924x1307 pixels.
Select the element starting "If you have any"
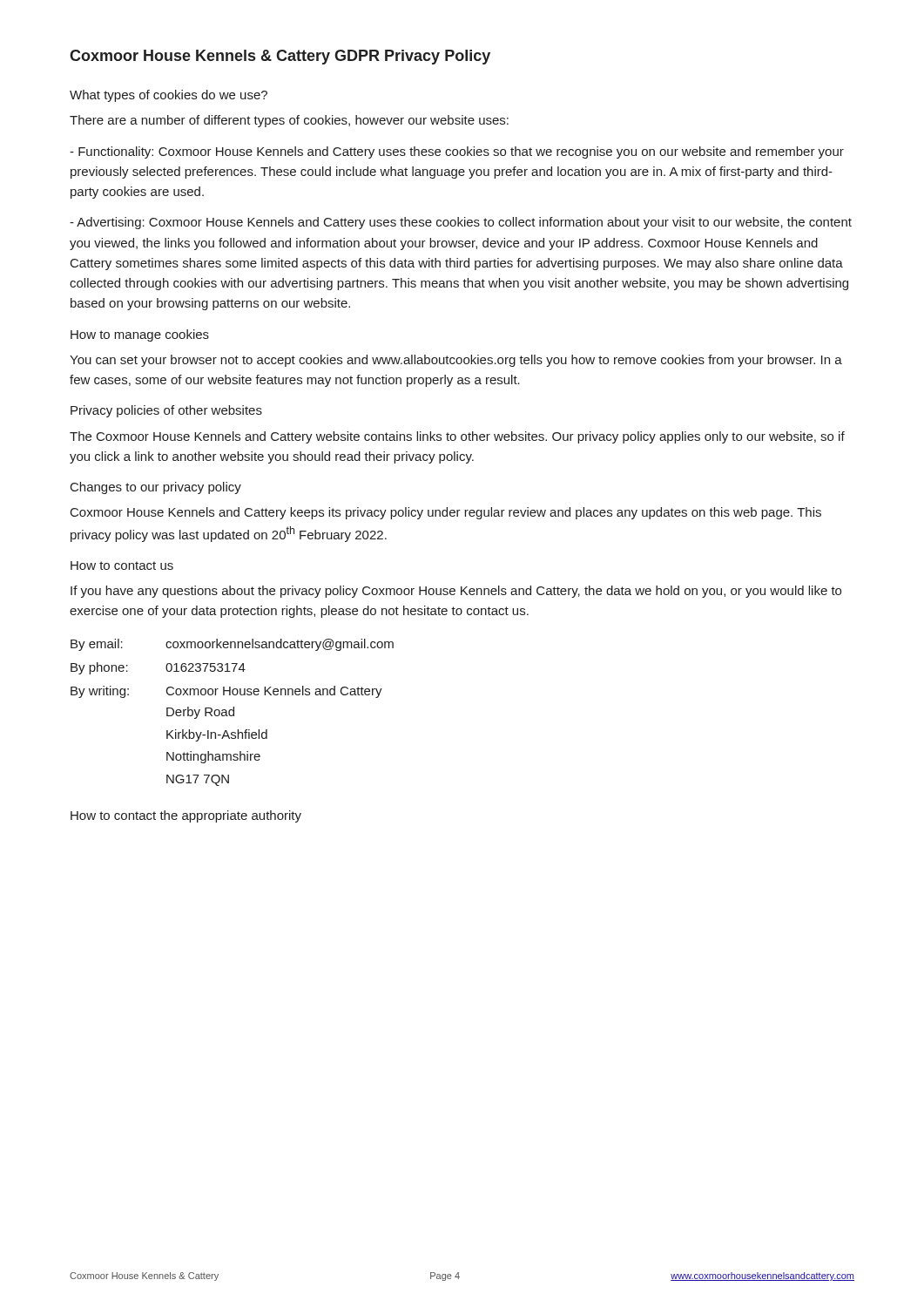tap(456, 600)
